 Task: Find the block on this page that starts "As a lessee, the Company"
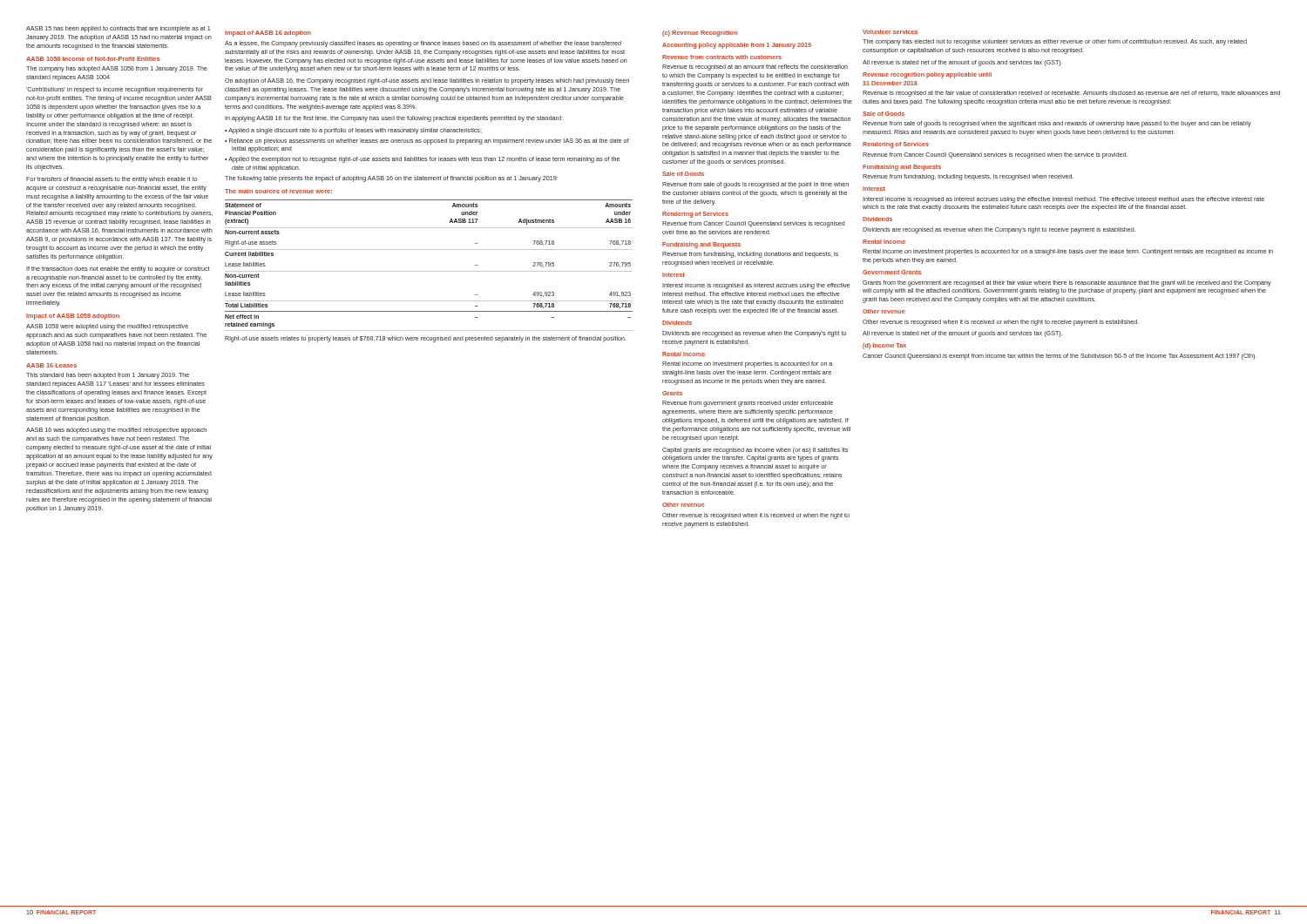pyautogui.click(x=429, y=81)
